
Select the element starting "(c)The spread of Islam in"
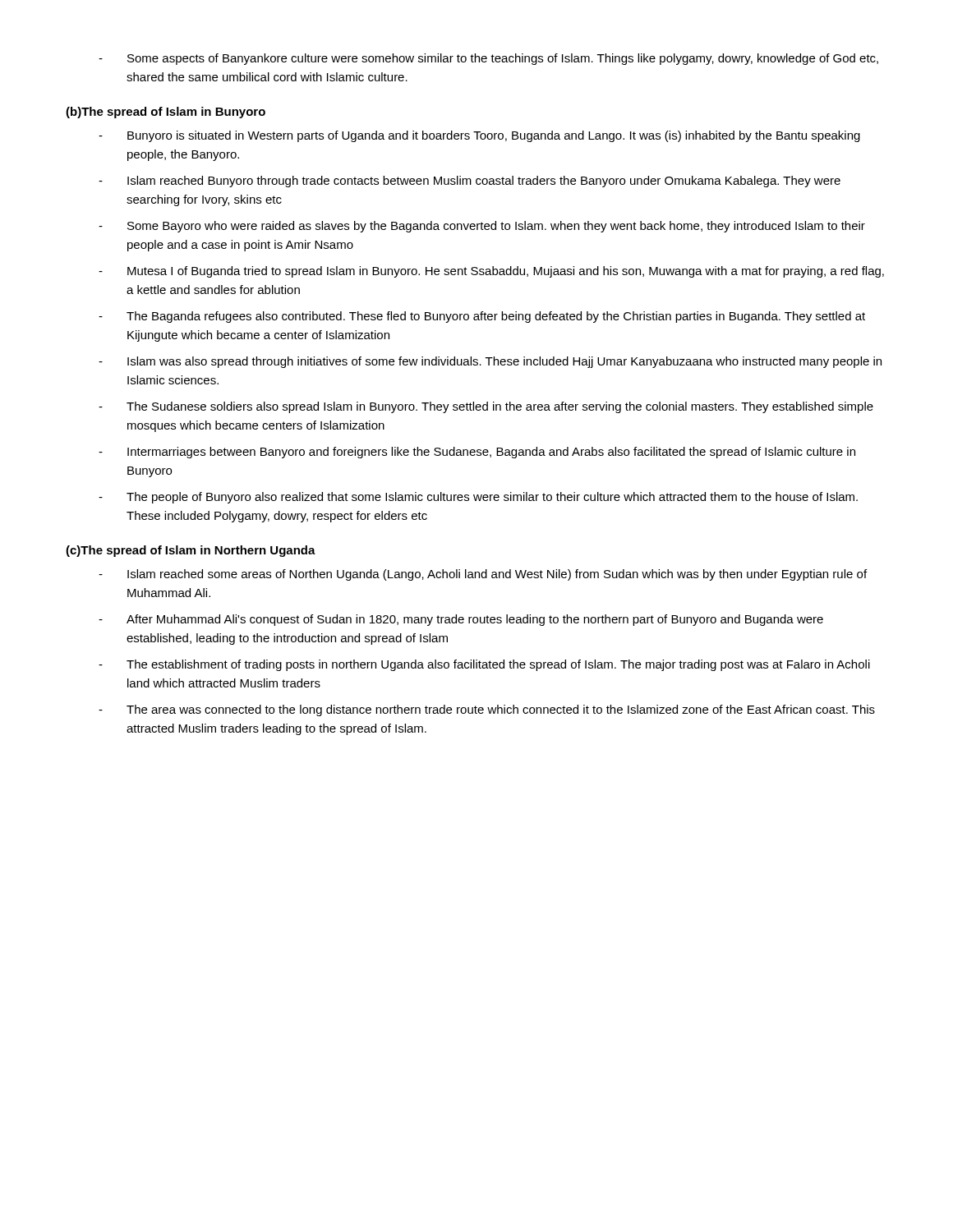tap(190, 550)
